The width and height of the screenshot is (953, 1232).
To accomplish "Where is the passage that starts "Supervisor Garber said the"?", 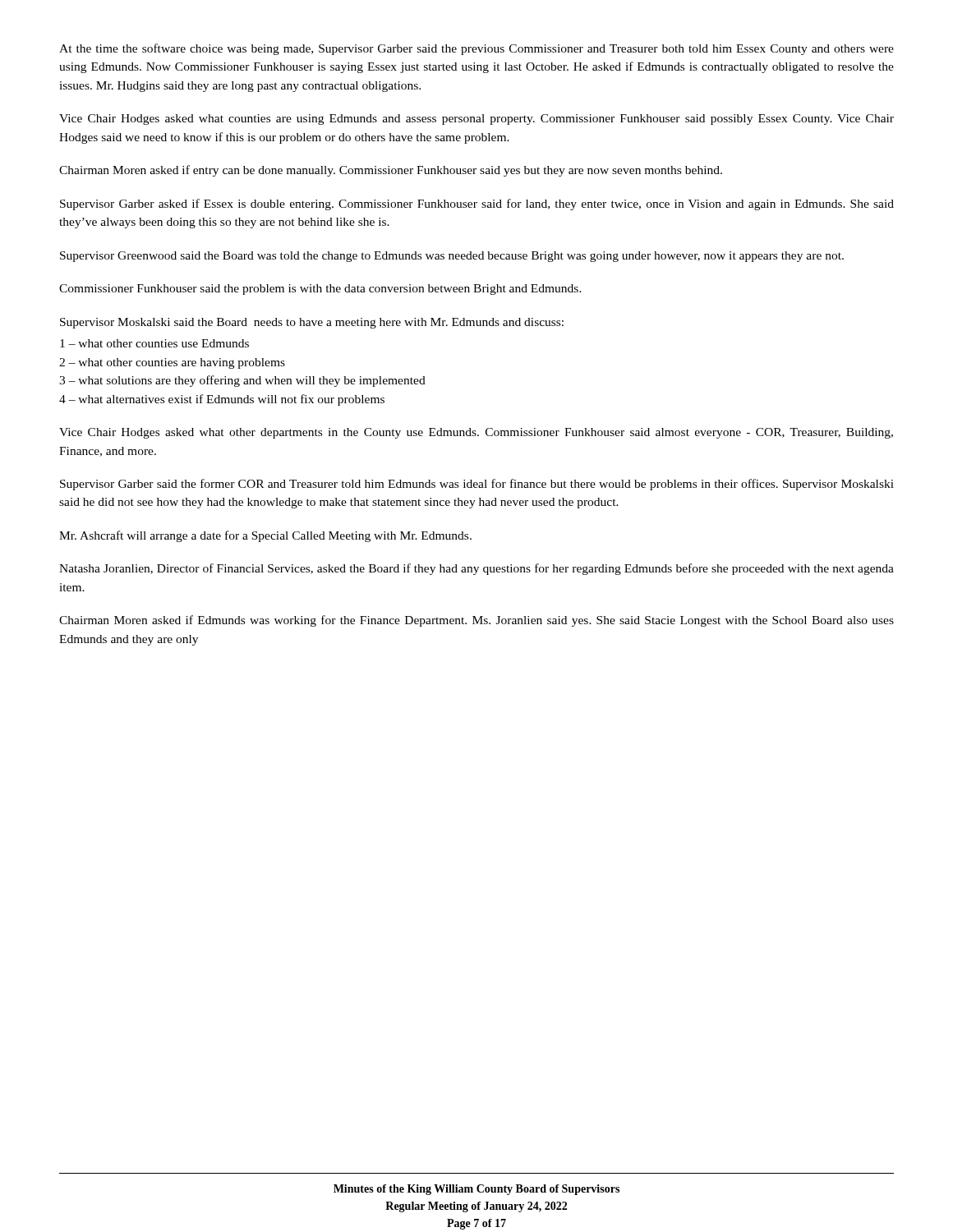I will (x=476, y=493).
